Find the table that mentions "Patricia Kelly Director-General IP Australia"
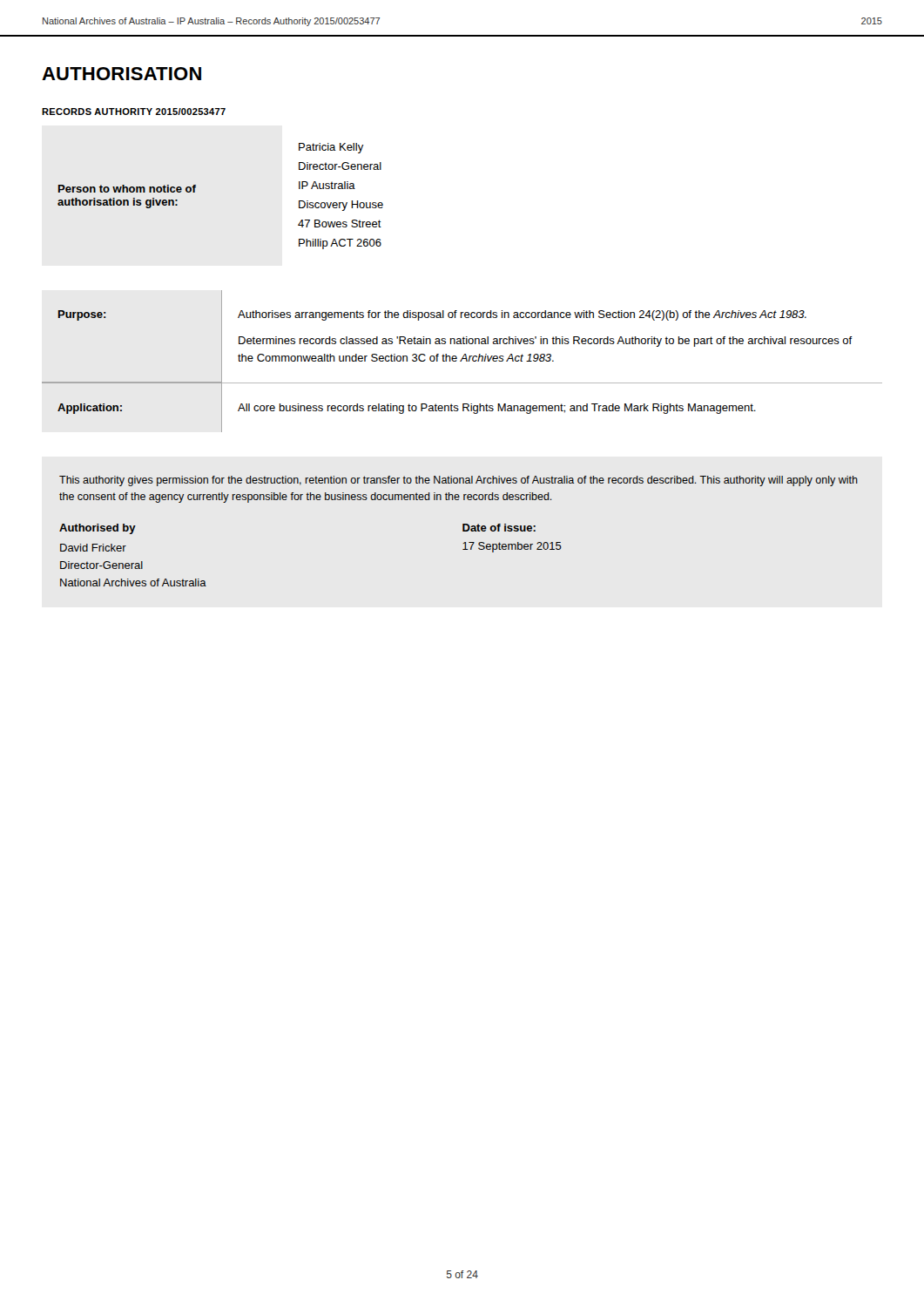 (462, 195)
